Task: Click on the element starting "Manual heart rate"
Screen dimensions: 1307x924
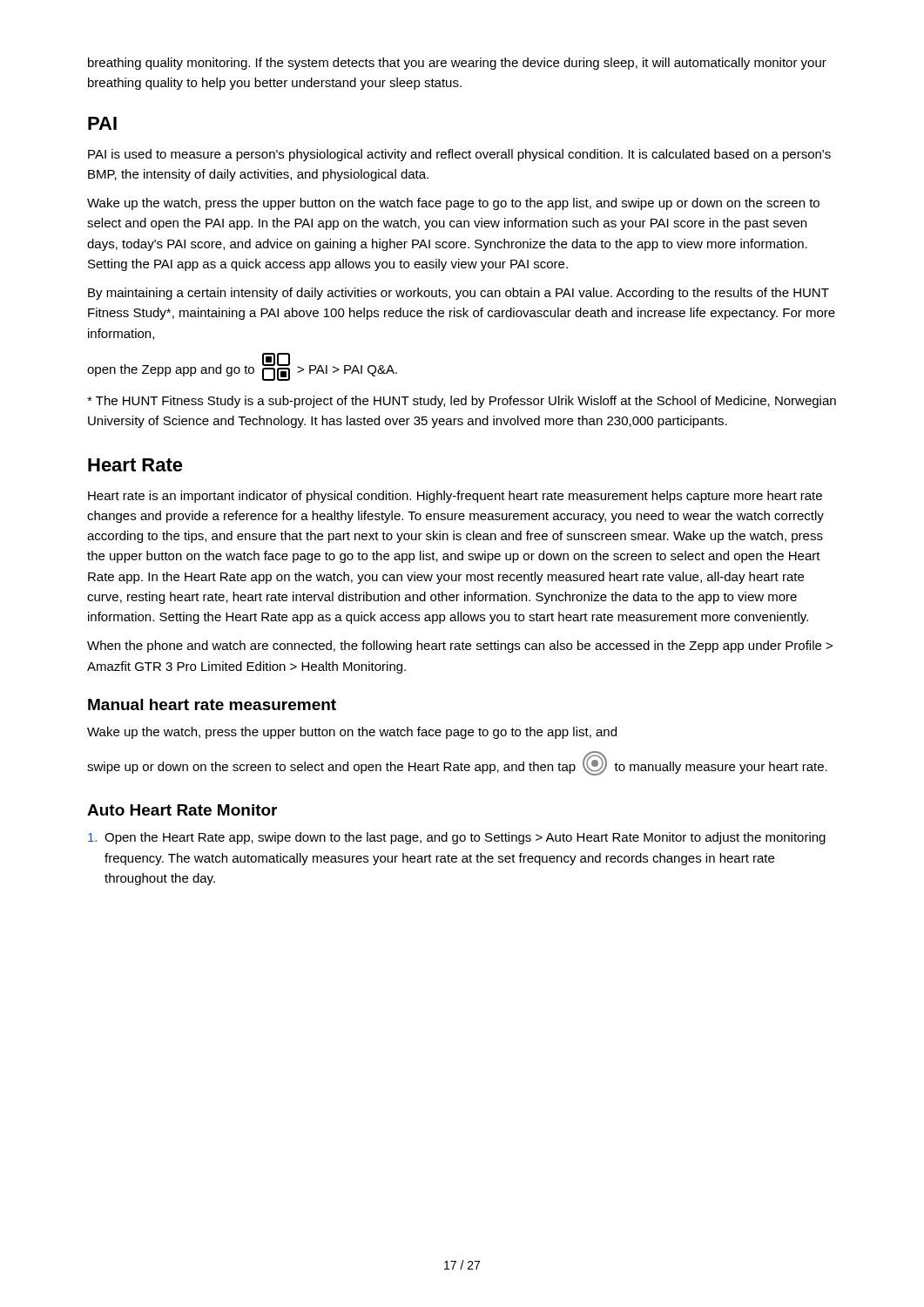Action: (x=212, y=704)
